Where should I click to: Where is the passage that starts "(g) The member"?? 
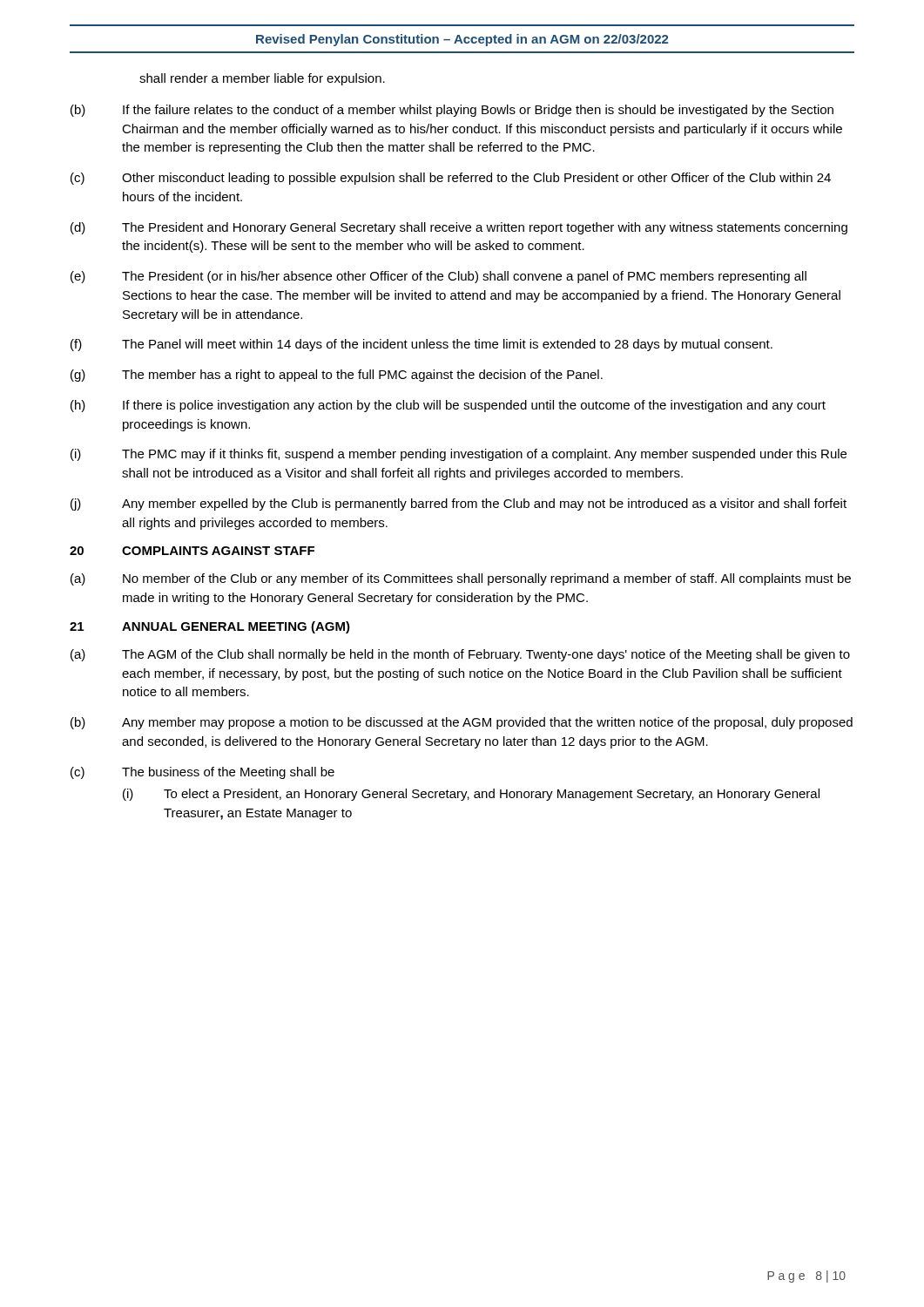point(462,375)
